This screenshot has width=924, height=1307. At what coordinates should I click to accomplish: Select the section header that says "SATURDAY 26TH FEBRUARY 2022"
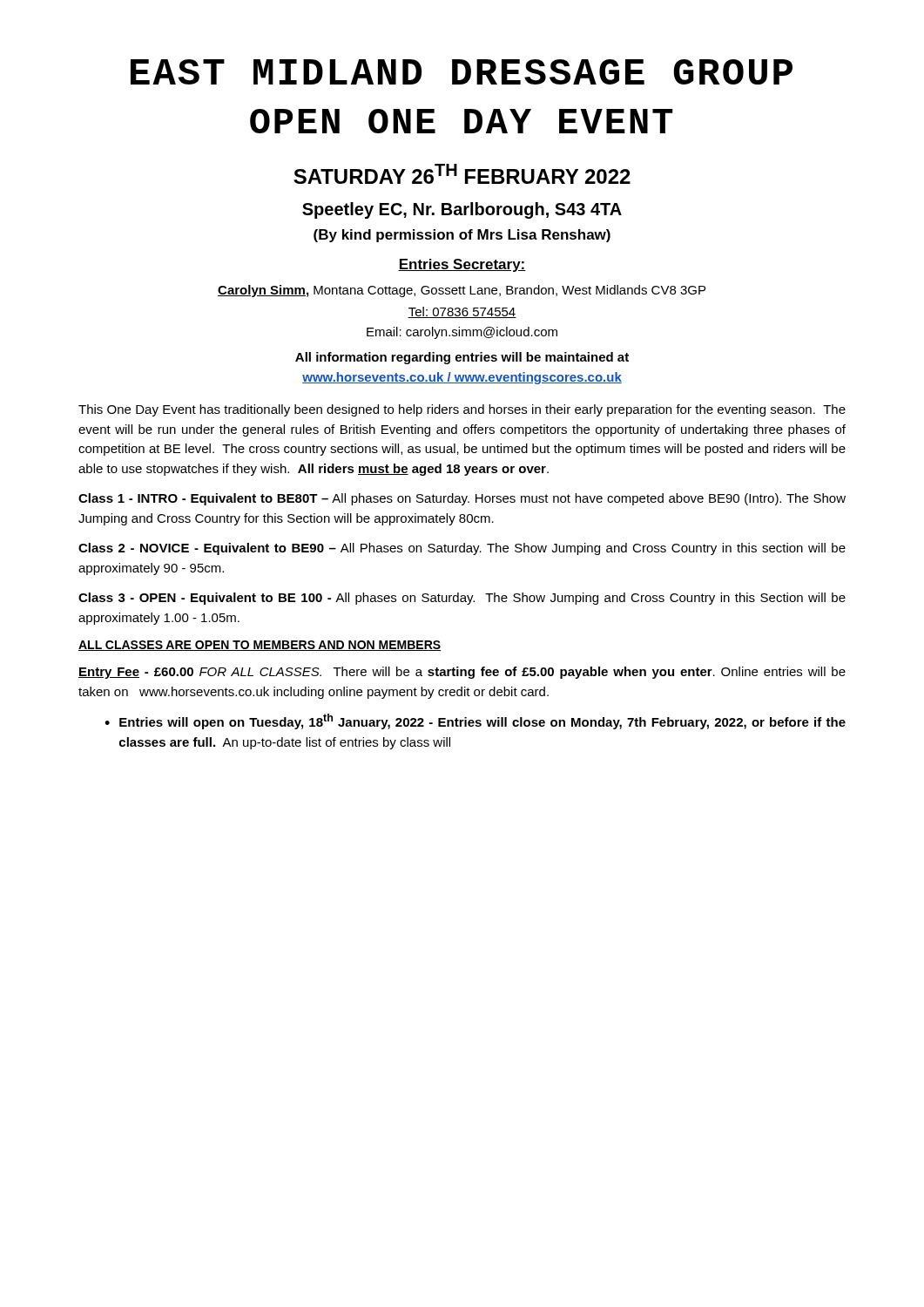point(462,175)
